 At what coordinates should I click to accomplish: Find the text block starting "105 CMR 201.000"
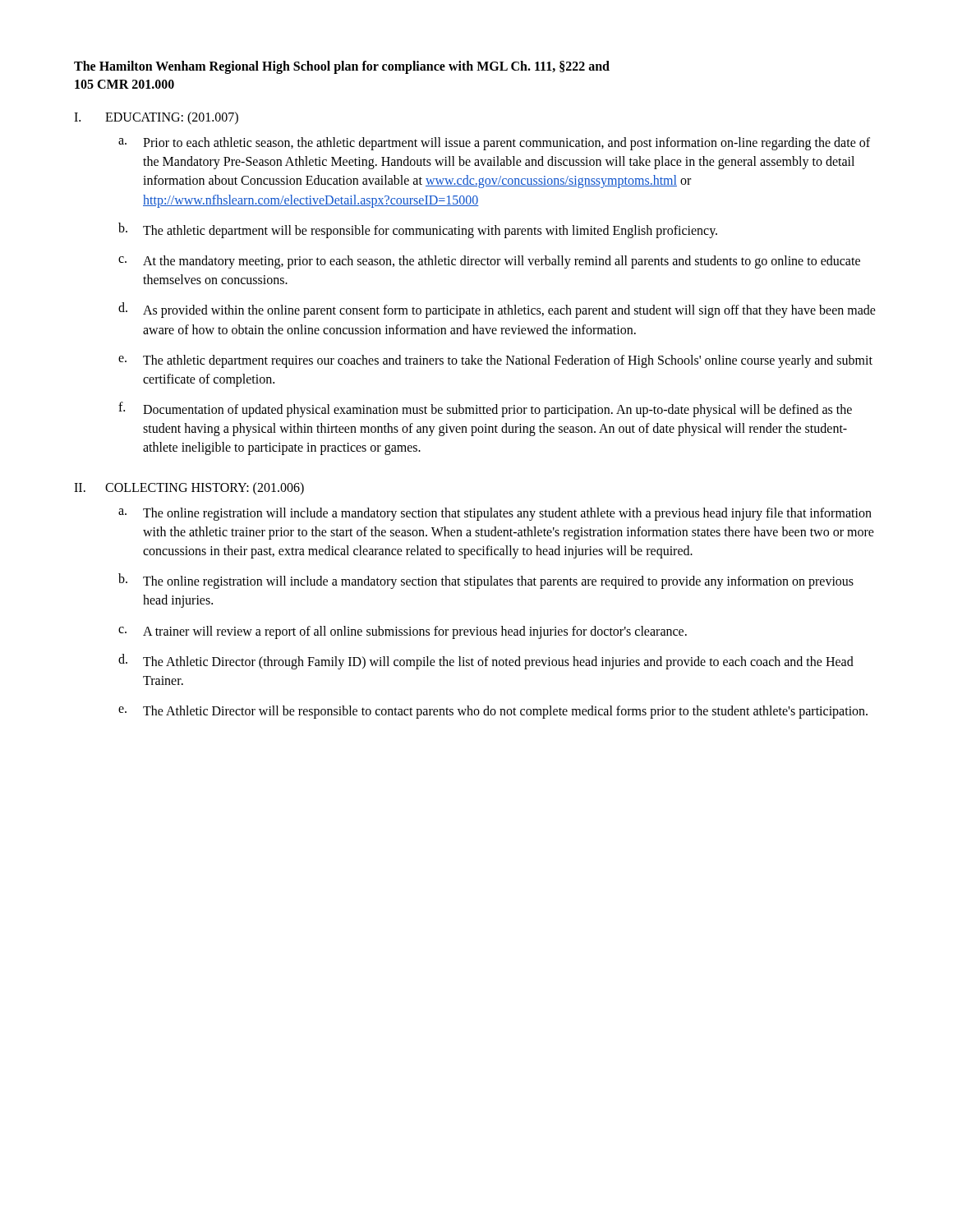124,84
